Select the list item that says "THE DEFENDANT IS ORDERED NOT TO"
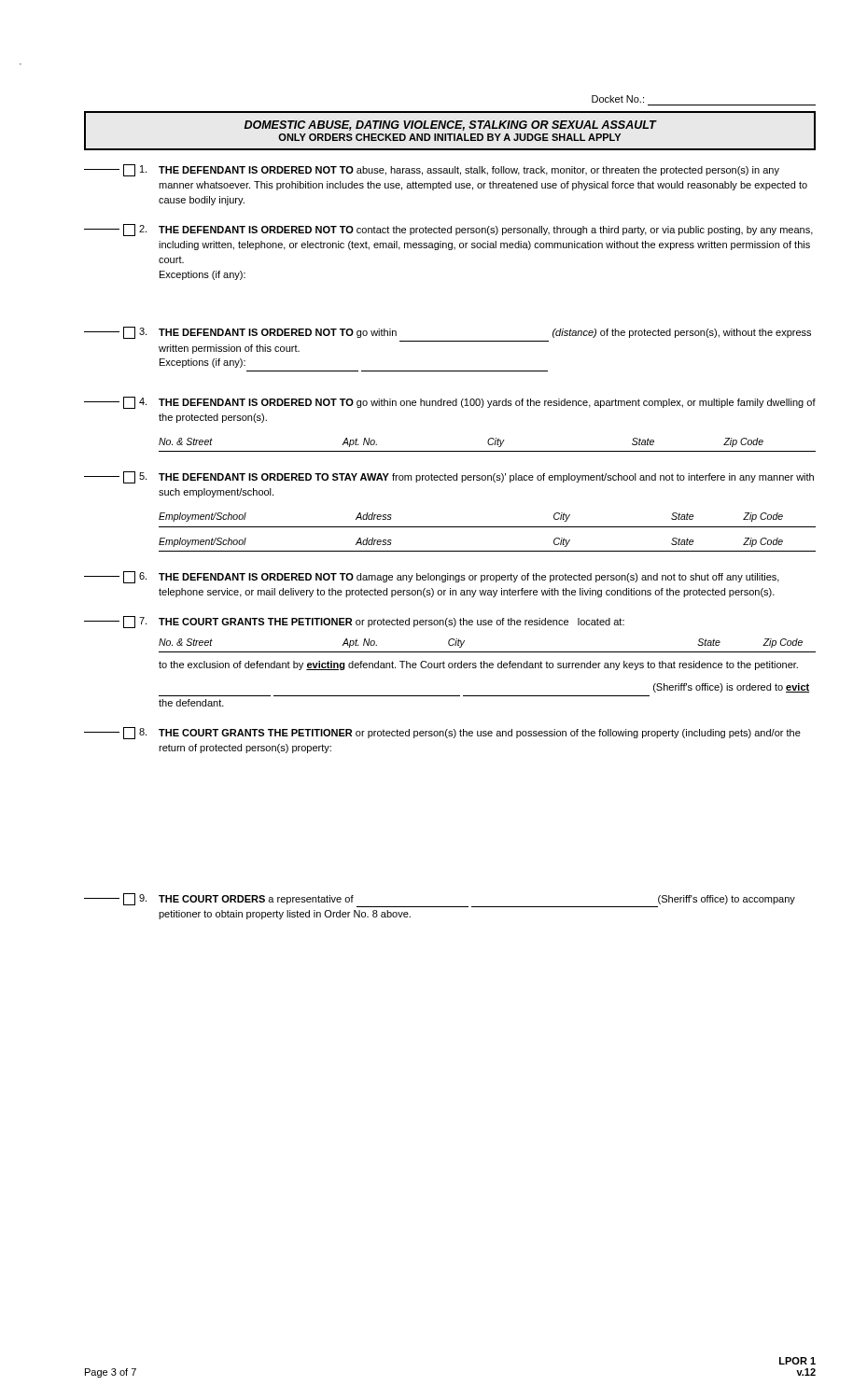Image resolution: width=853 pixels, height=1400 pixels. (450, 186)
